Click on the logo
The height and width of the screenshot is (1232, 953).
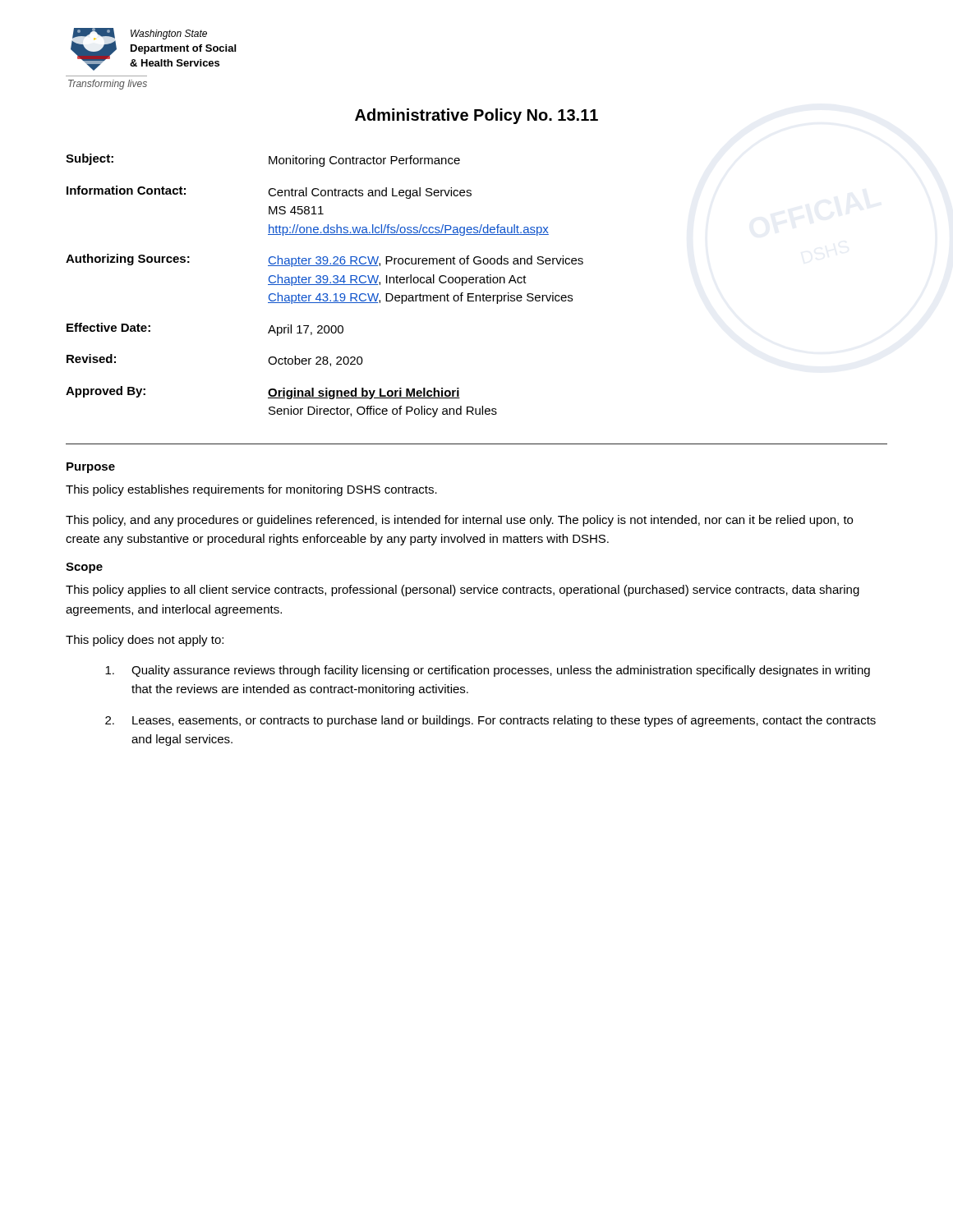[476, 57]
